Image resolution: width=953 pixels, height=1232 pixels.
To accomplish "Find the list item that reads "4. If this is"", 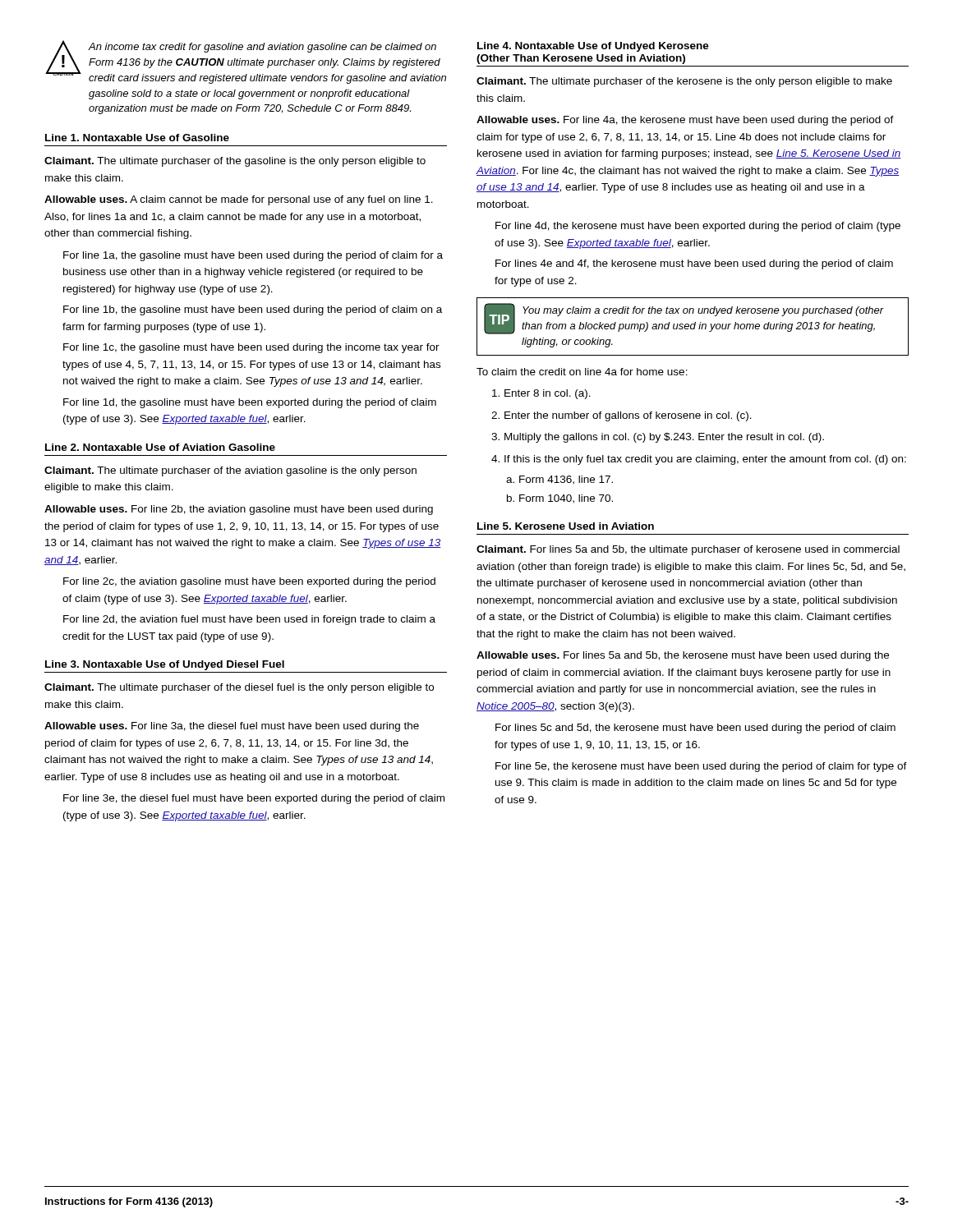I will [699, 460].
